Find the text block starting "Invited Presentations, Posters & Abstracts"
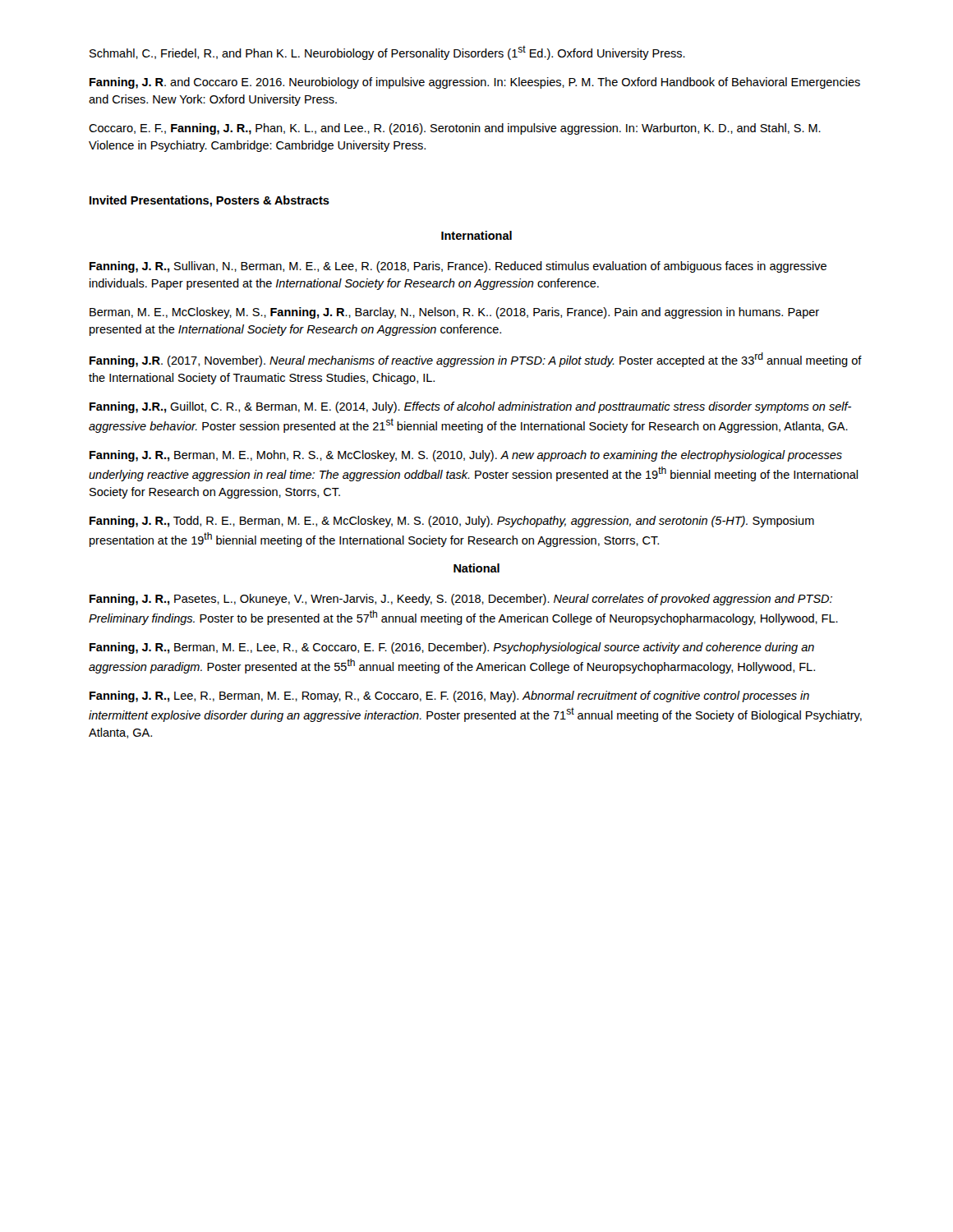 click(x=209, y=200)
